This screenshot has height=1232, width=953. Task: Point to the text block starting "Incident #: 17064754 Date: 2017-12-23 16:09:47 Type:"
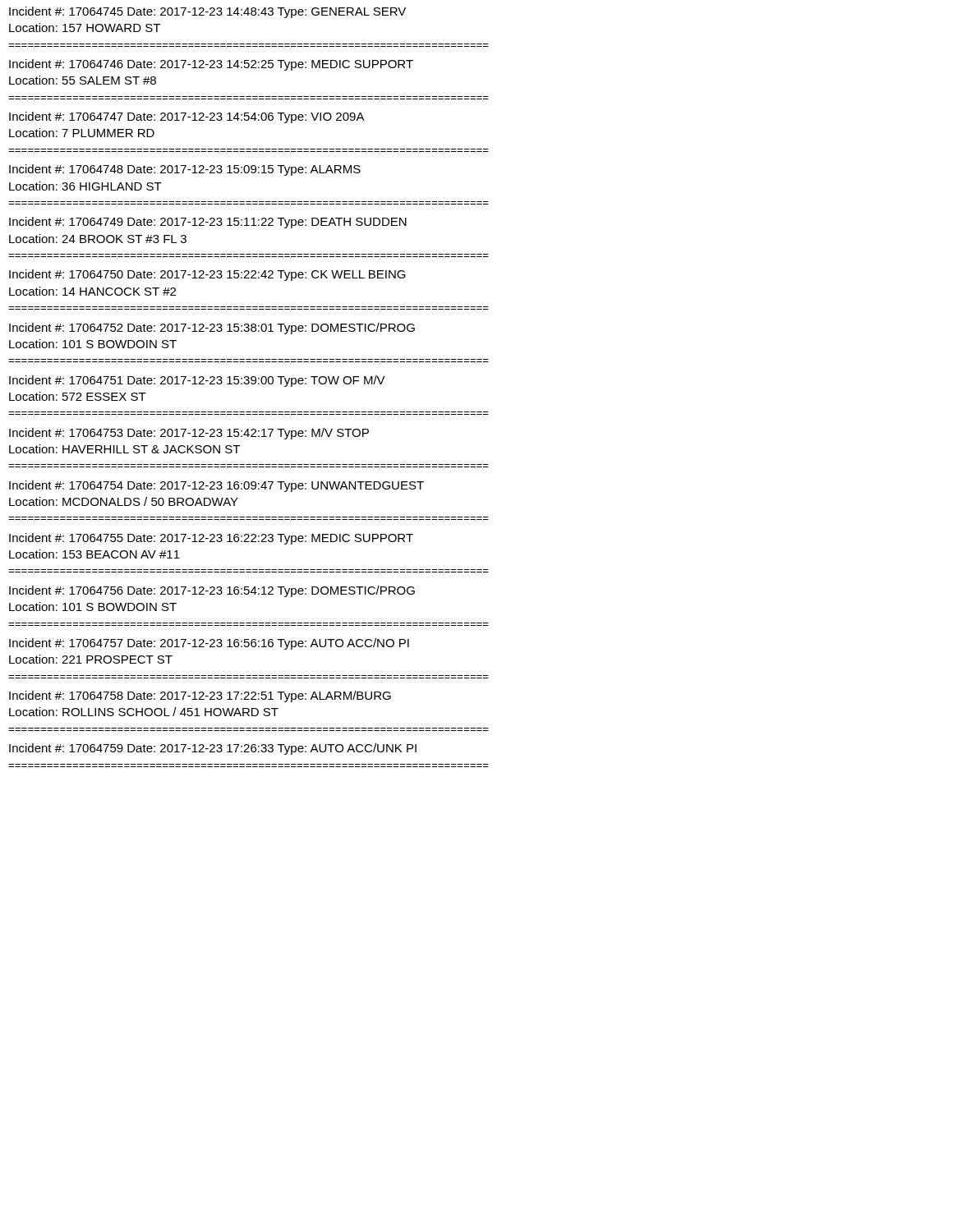tap(216, 486)
